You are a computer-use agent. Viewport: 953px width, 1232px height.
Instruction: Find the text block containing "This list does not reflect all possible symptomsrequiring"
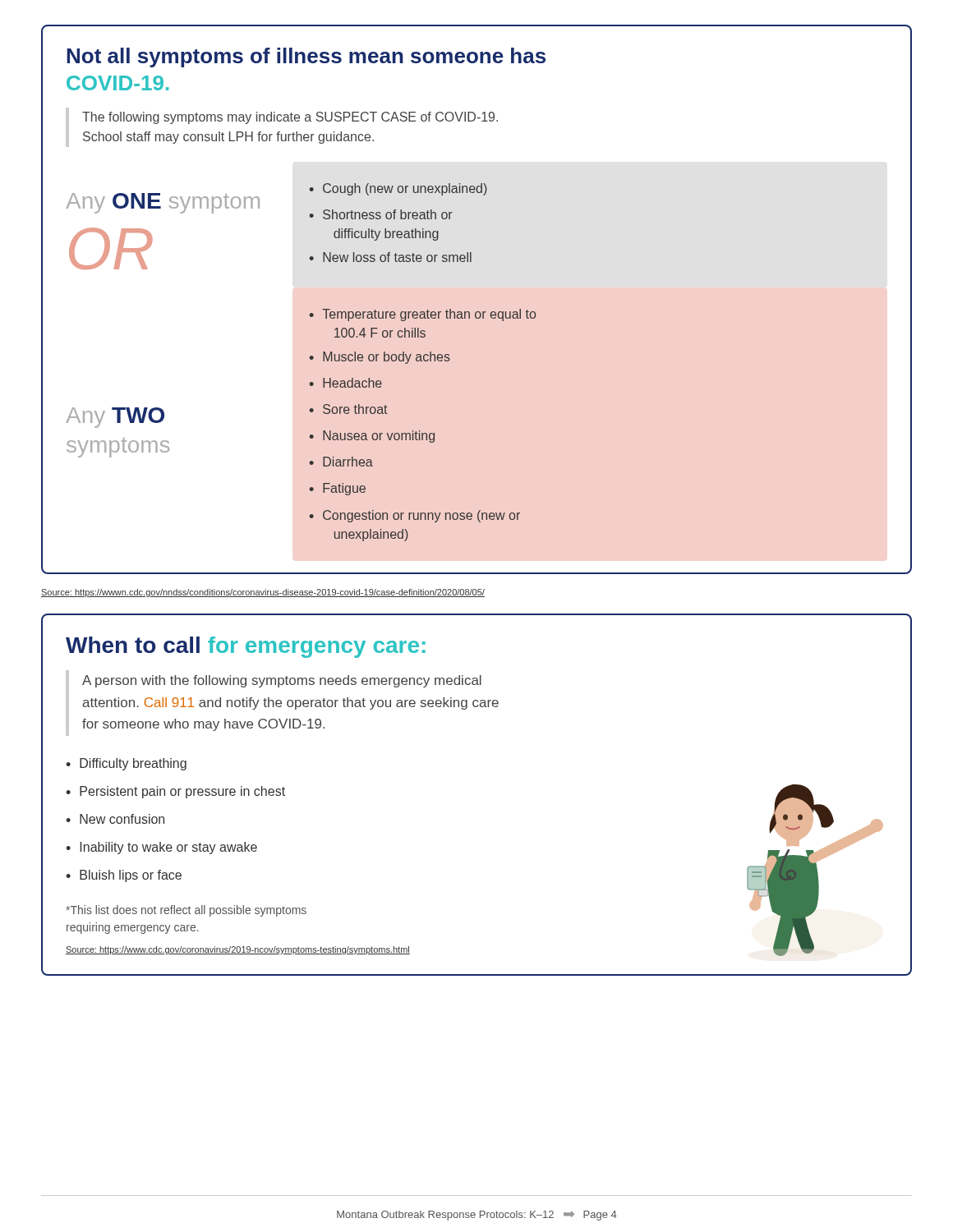coord(186,919)
